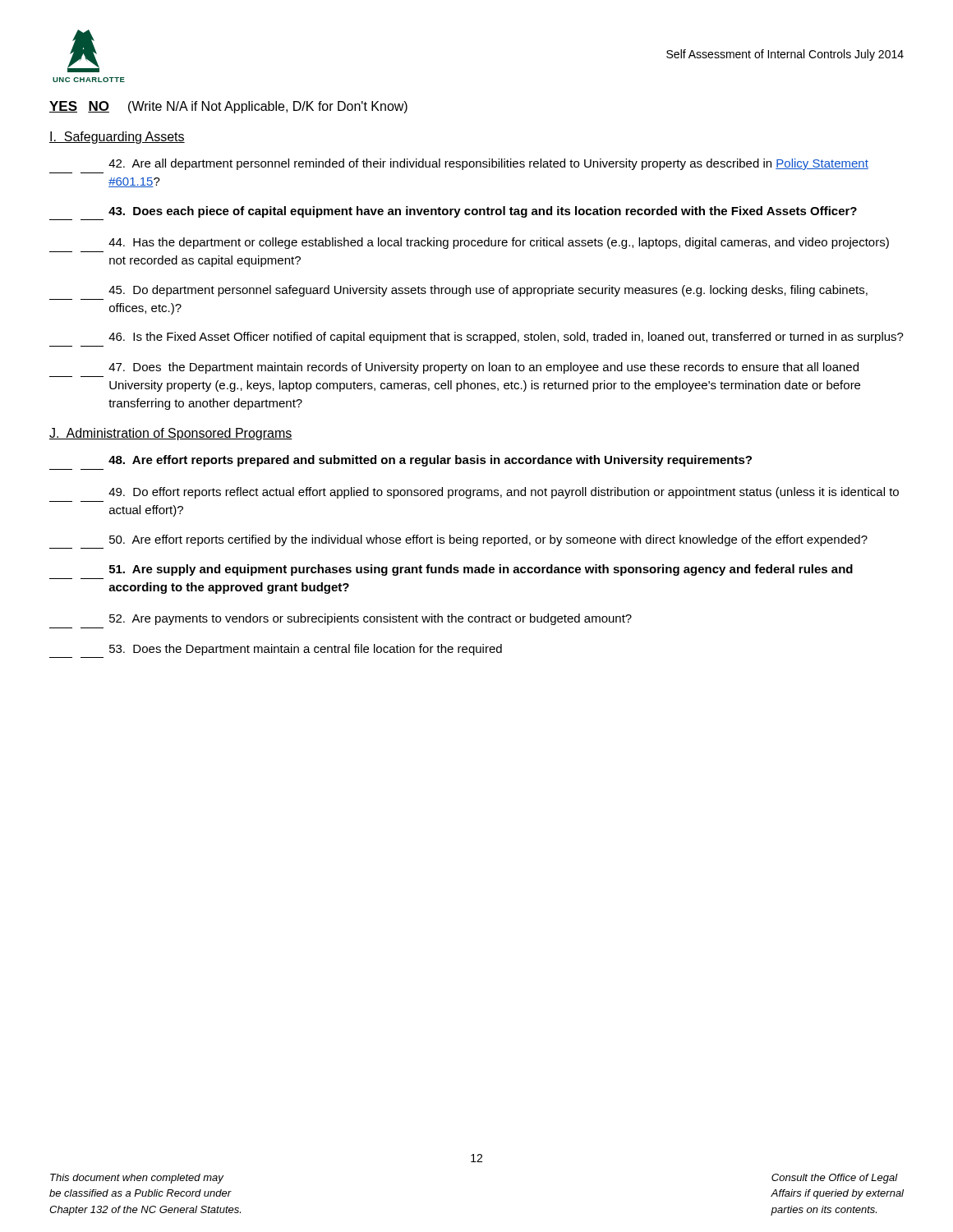Navigate to the region starting "45. Do department personnel"

(476, 299)
